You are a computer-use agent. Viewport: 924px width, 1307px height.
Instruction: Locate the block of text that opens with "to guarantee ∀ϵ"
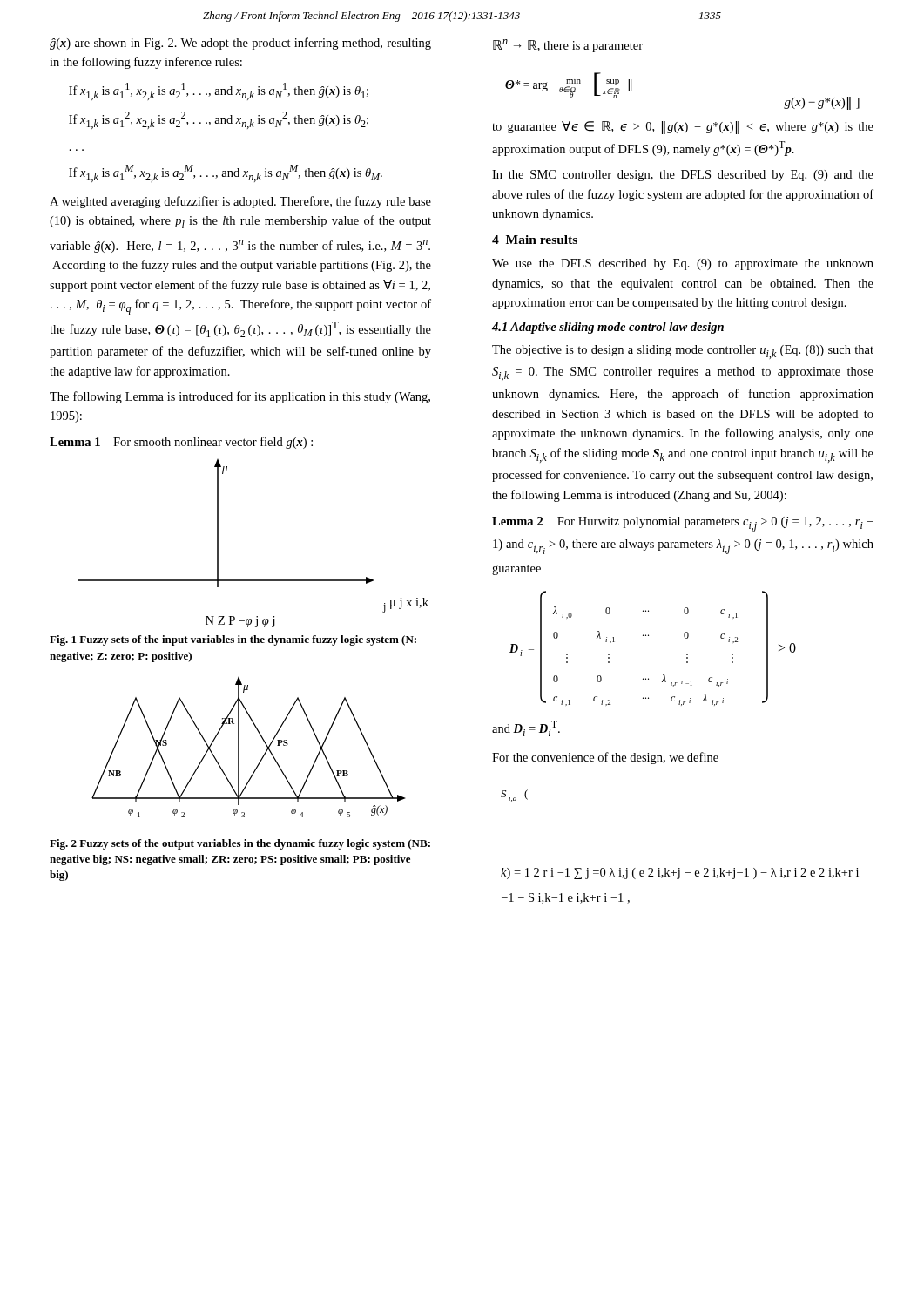coord(683,138)
